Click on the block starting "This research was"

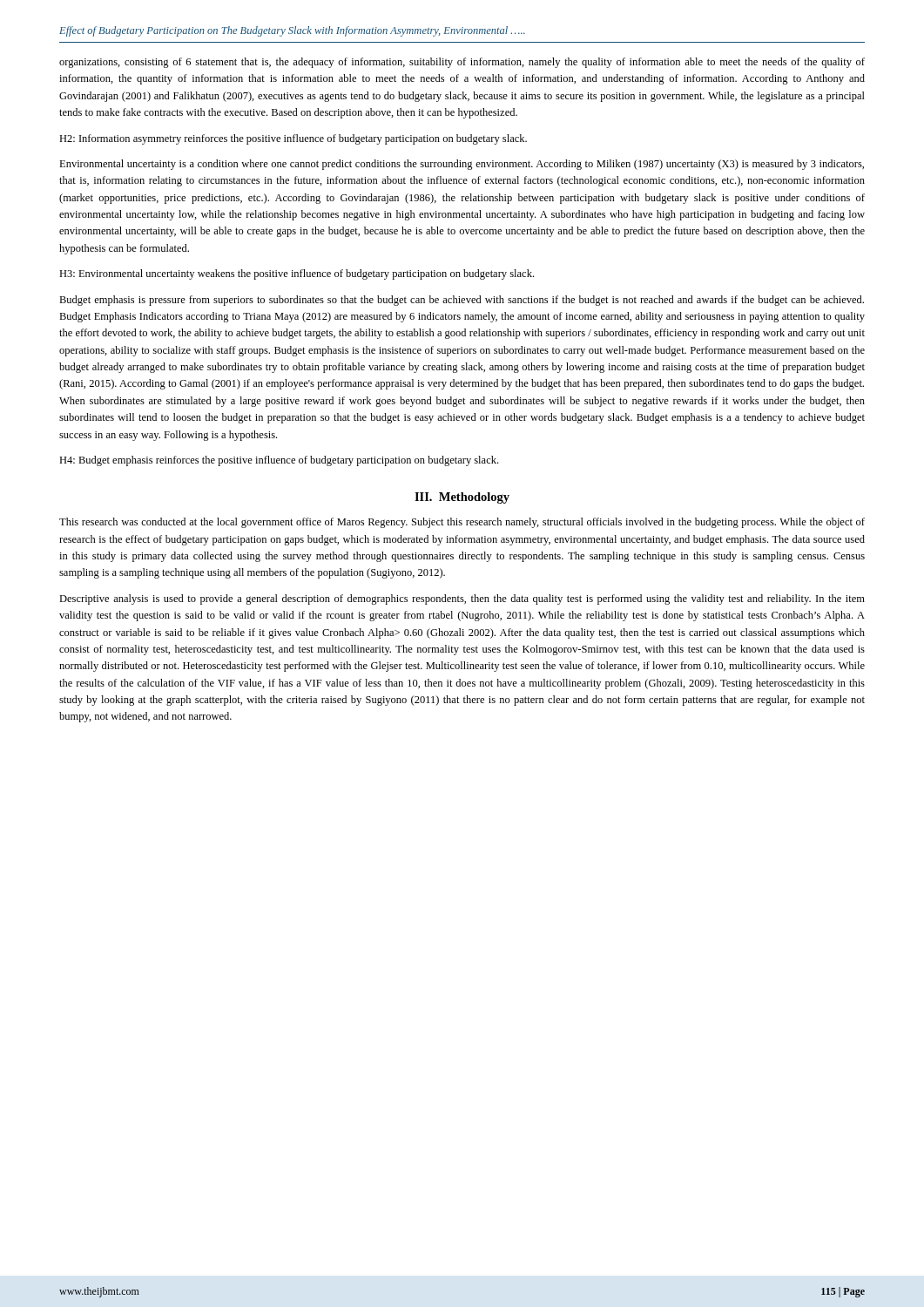[x=462, y=548]
